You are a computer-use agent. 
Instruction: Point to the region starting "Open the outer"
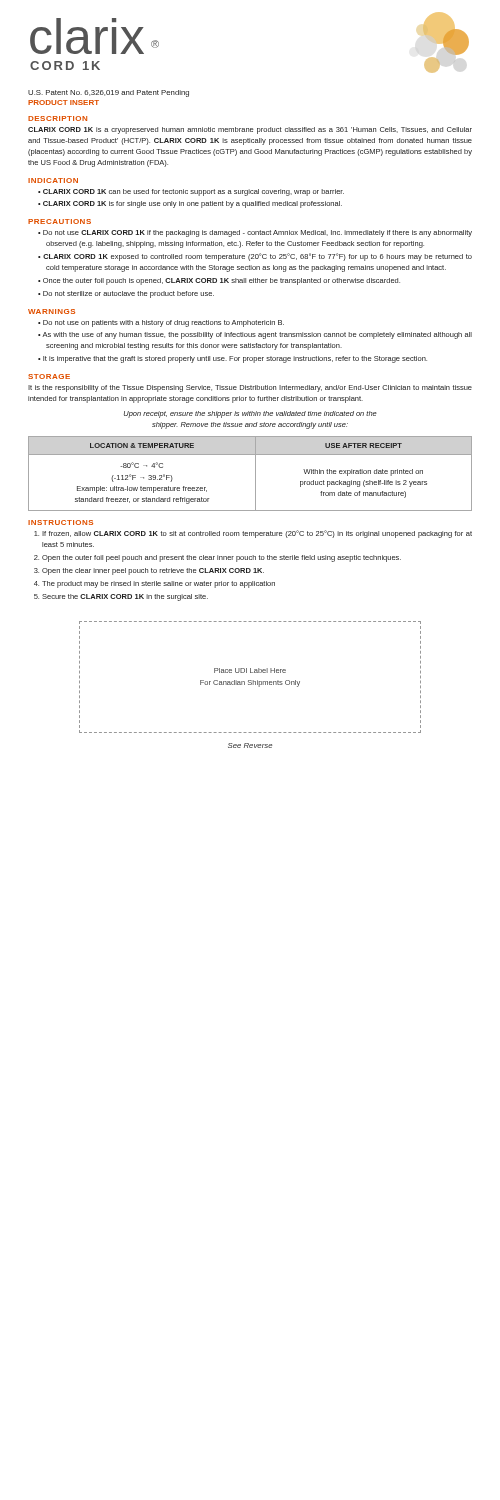tap(222, 558)
